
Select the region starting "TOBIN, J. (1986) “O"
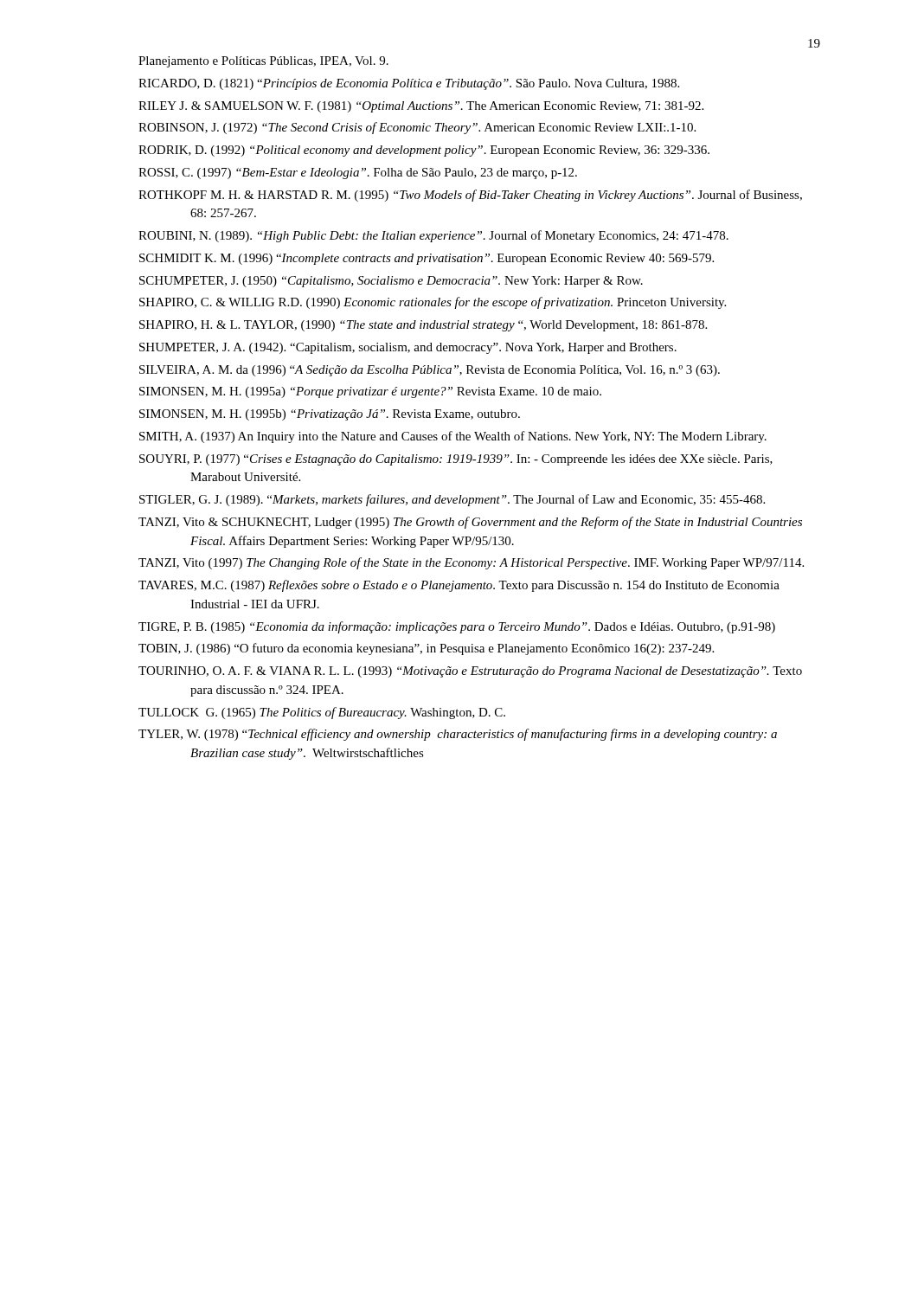(x=427, y=648)
